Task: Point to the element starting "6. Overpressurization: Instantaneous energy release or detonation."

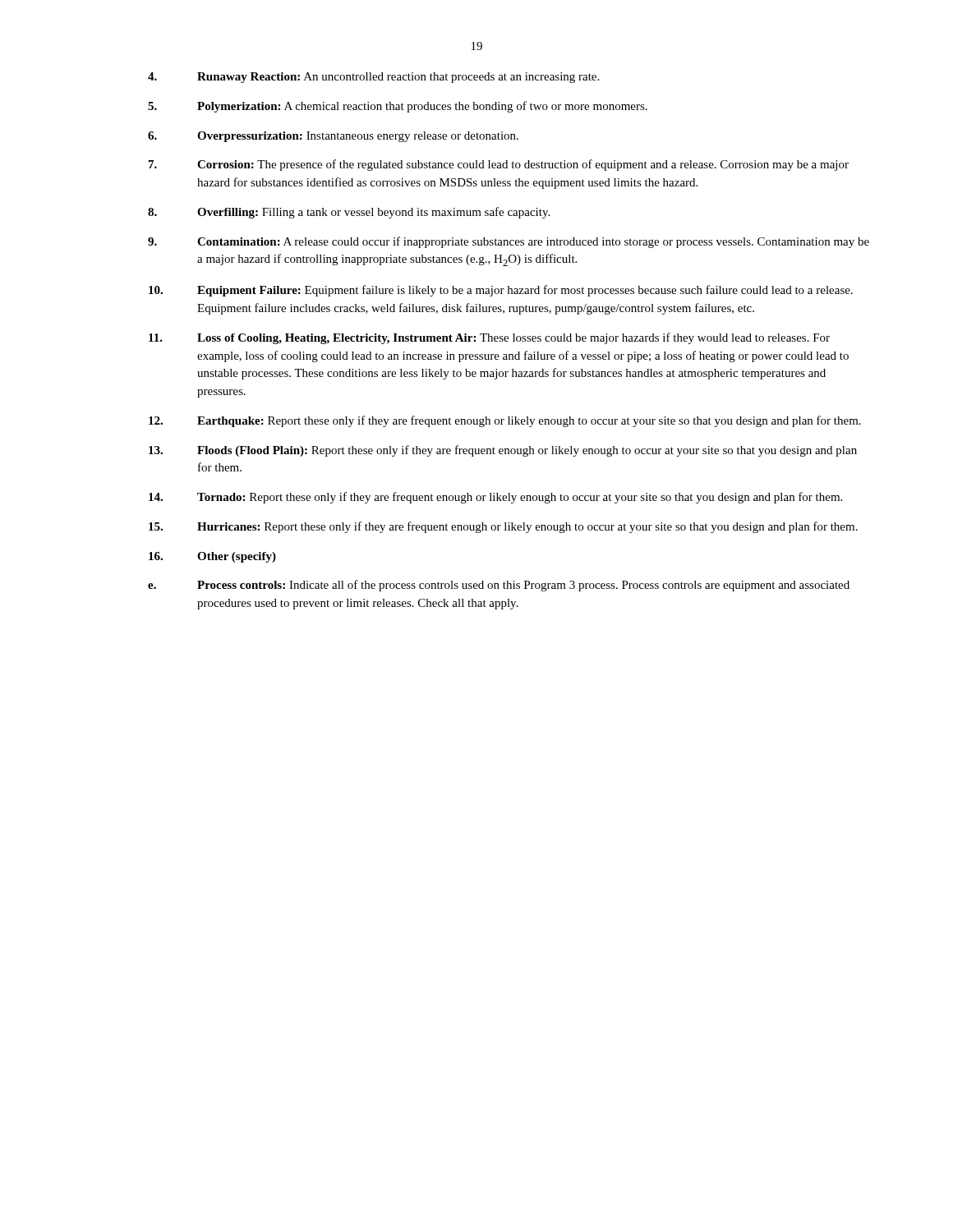Action: pyautogui.click(x=509, y=136)
